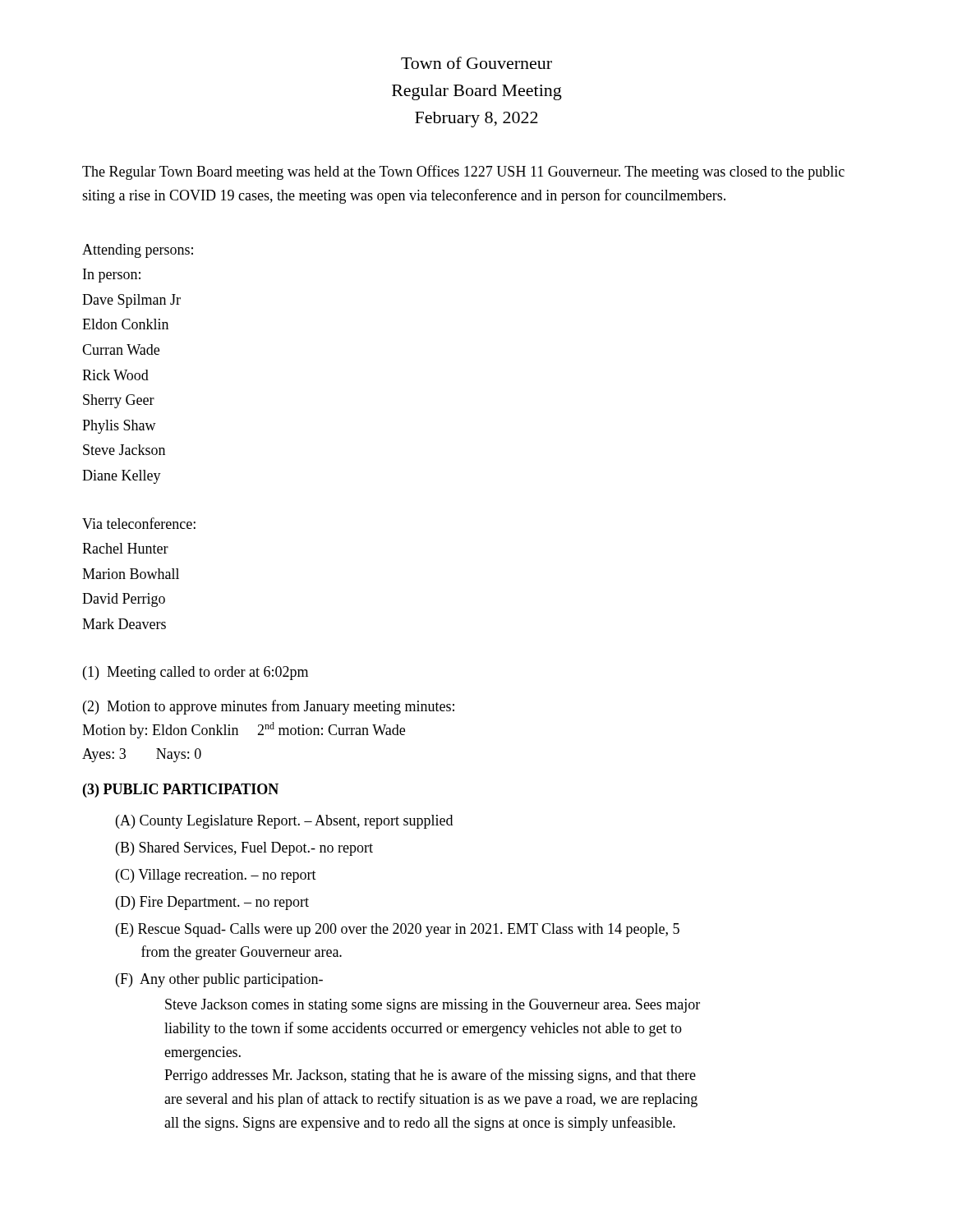953x1232 pixels.
Task: Find the list item containing "(B) Shared Services, Fuel Depot.- no"
Action: pos(244,848)
